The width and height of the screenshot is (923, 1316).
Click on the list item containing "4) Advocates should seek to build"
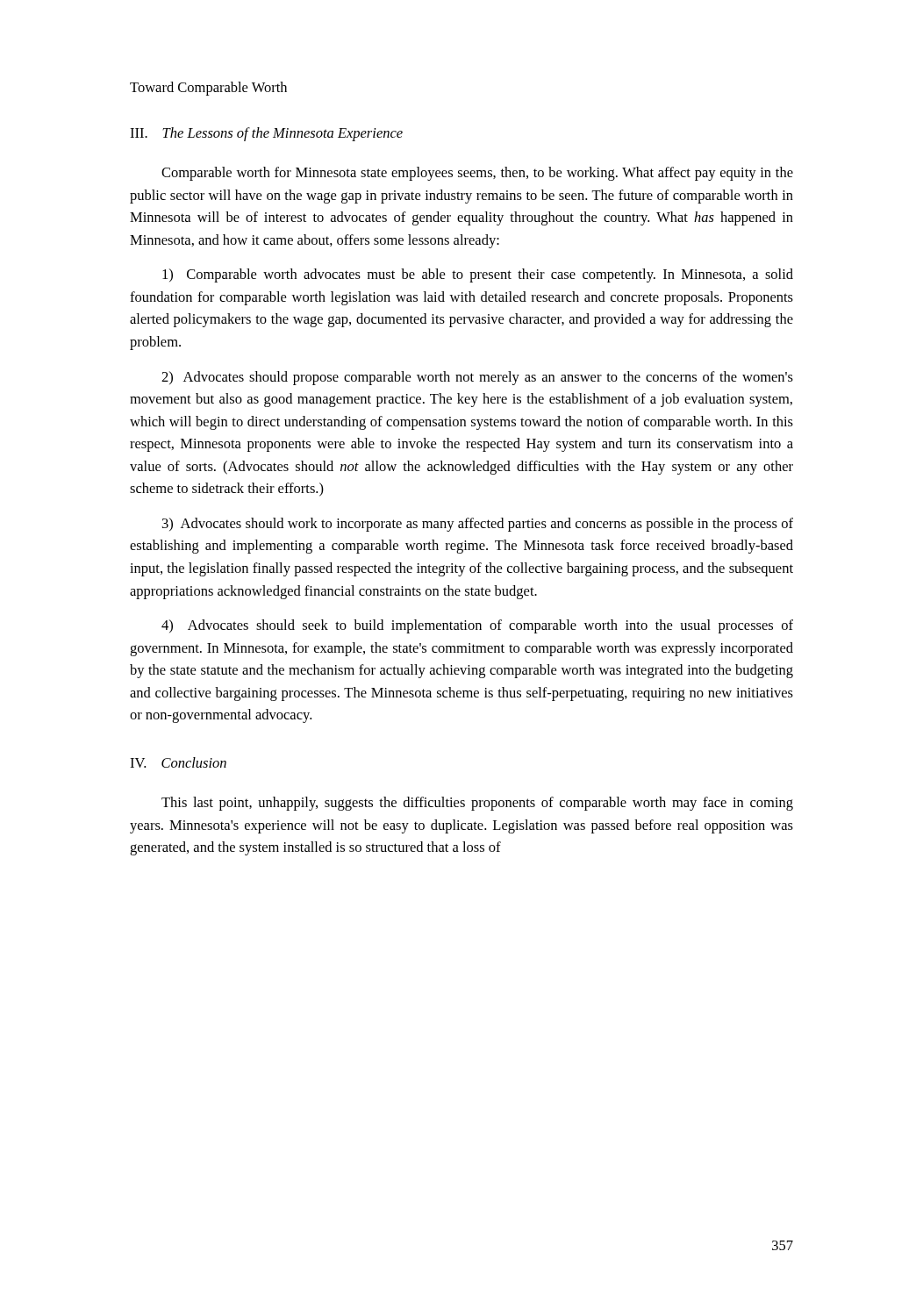coord(462,670)
